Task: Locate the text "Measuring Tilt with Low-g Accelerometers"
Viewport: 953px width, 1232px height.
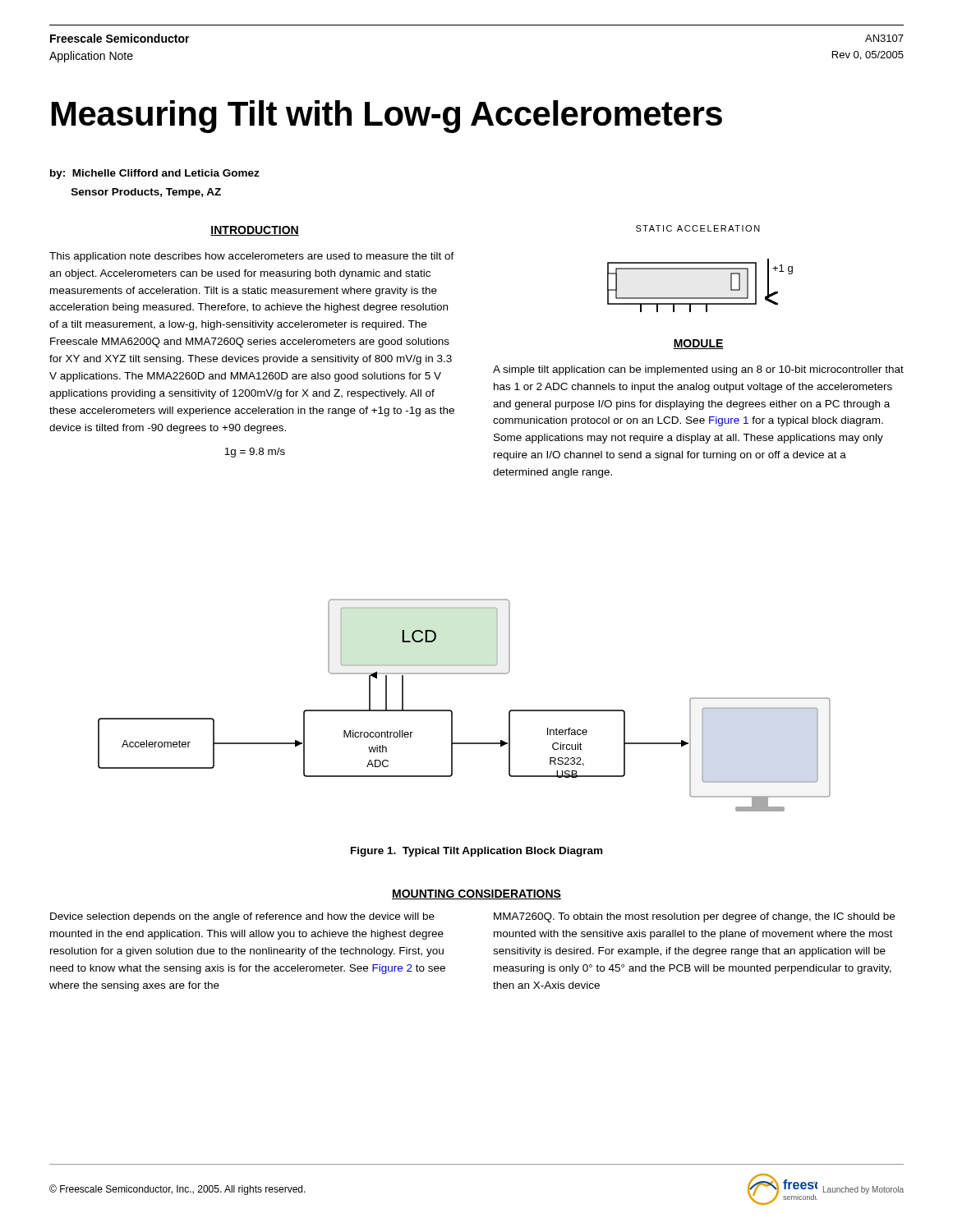Action: 386,114
